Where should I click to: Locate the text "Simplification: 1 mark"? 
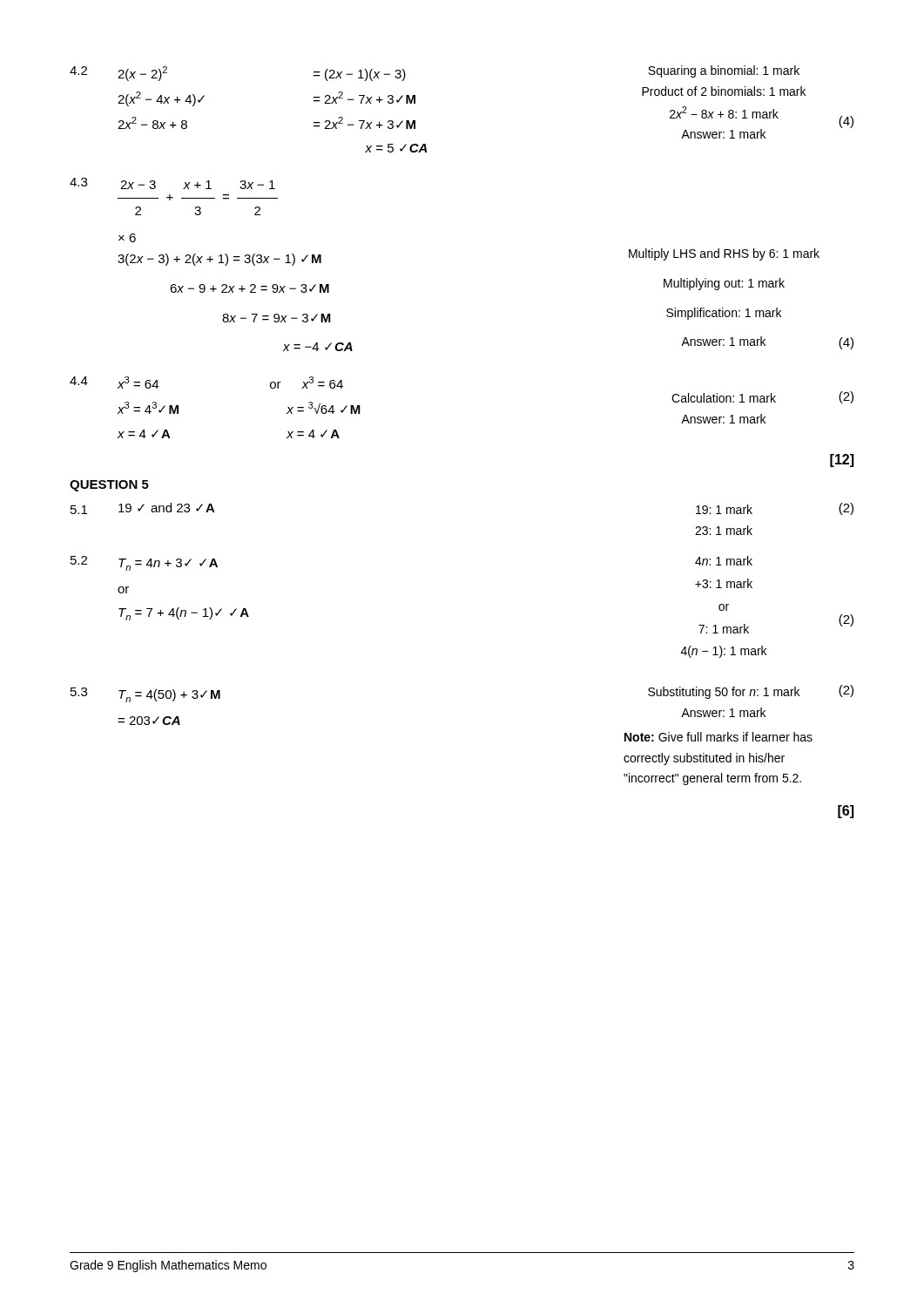pyautogui.click(x=724, y=312)
